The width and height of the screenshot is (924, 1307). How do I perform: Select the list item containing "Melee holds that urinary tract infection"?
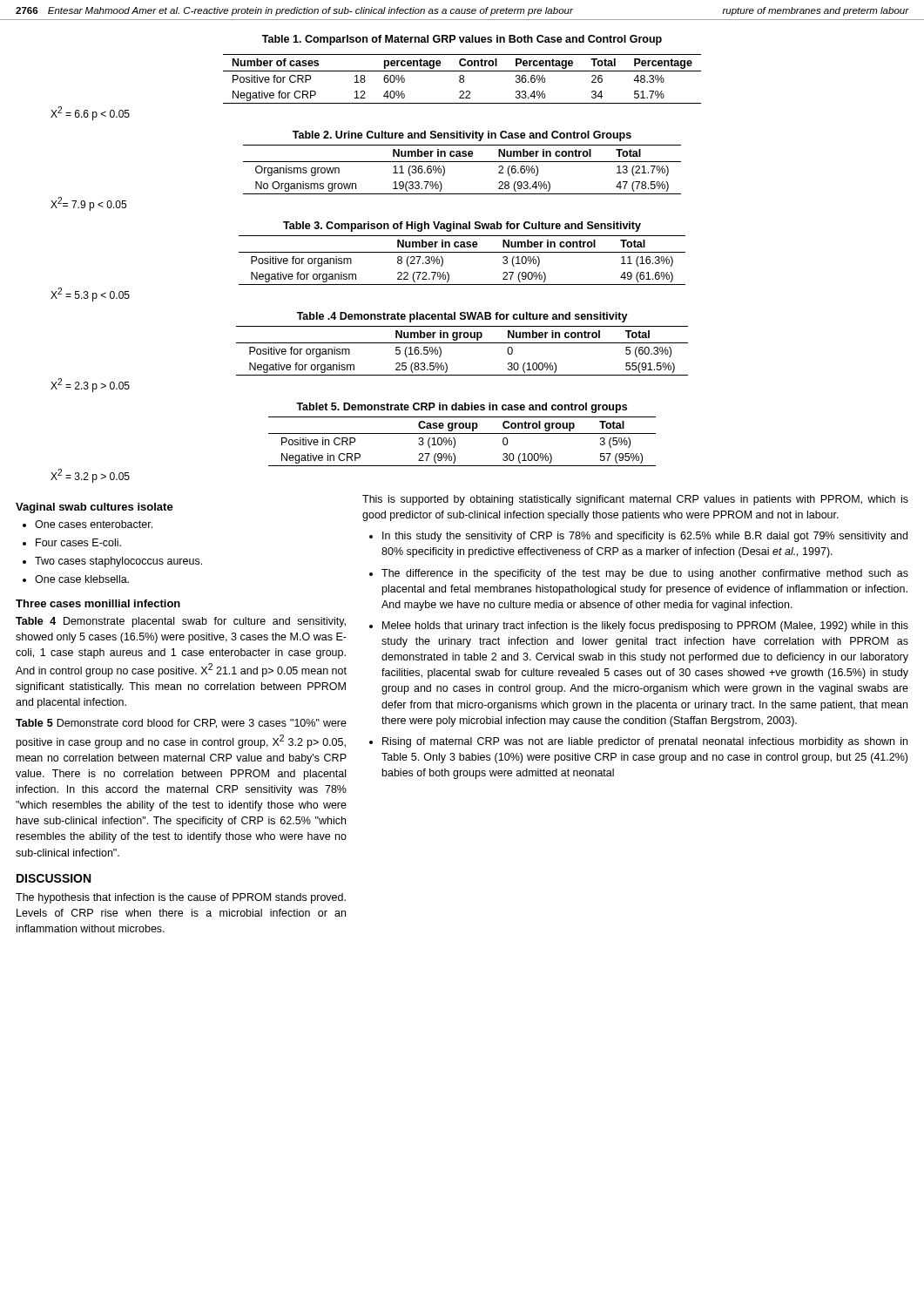(645, 673)
